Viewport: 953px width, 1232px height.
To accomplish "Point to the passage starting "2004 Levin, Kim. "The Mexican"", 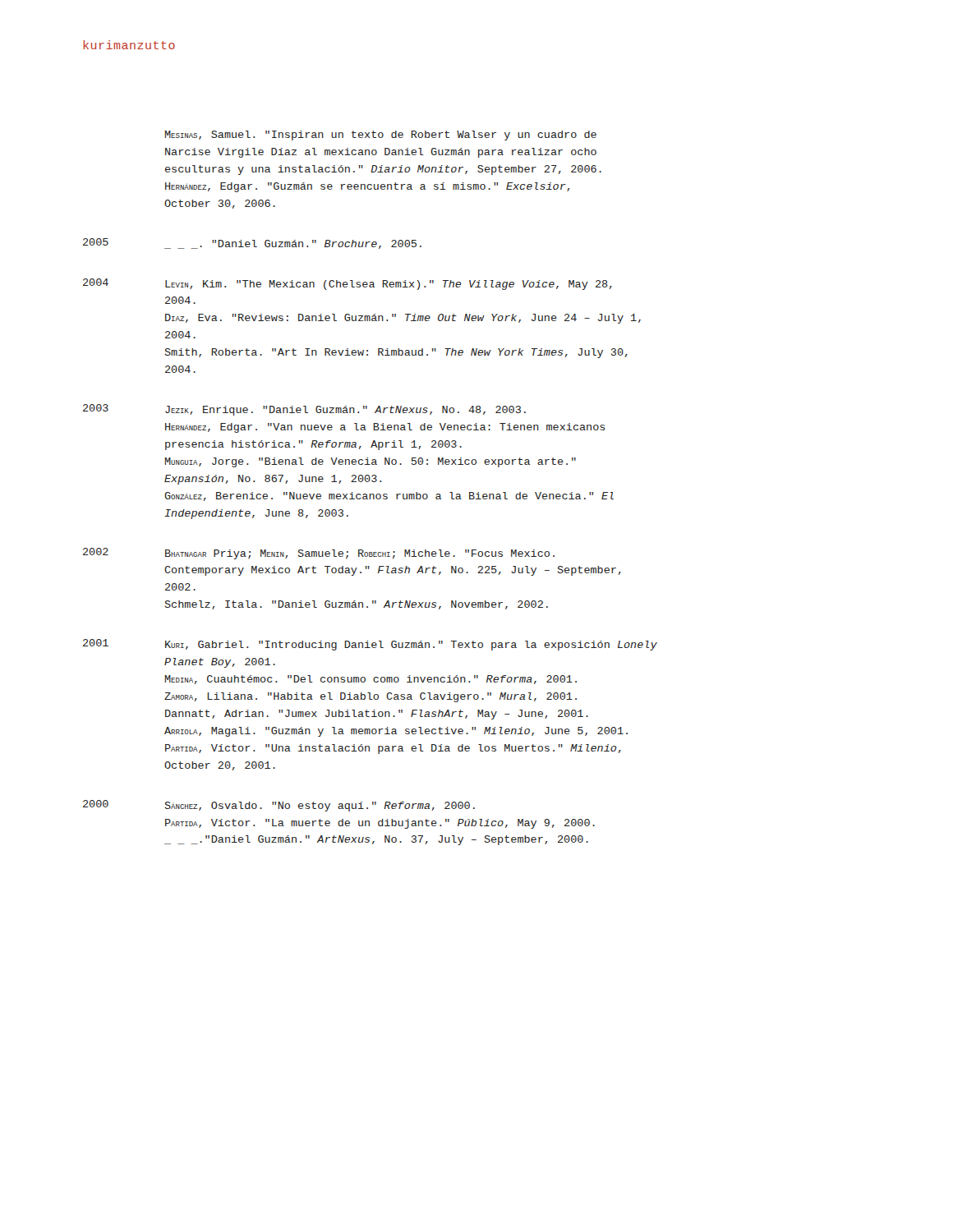I will pyautogui.click(x=485, y=328).
